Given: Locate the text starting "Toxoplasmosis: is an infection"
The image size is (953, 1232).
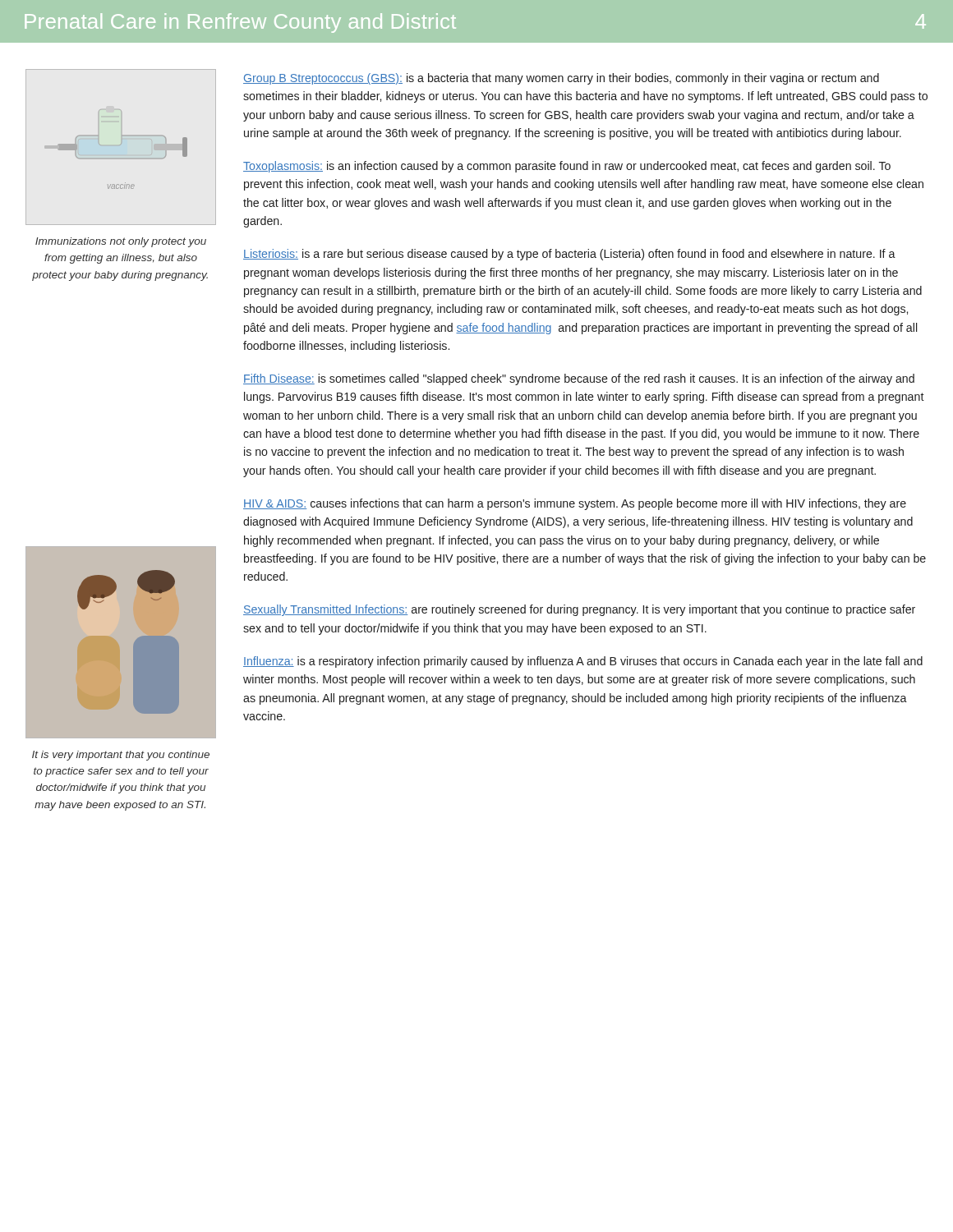Looking at the screenshot, I should pyautogui.click(x=584, y=194).
